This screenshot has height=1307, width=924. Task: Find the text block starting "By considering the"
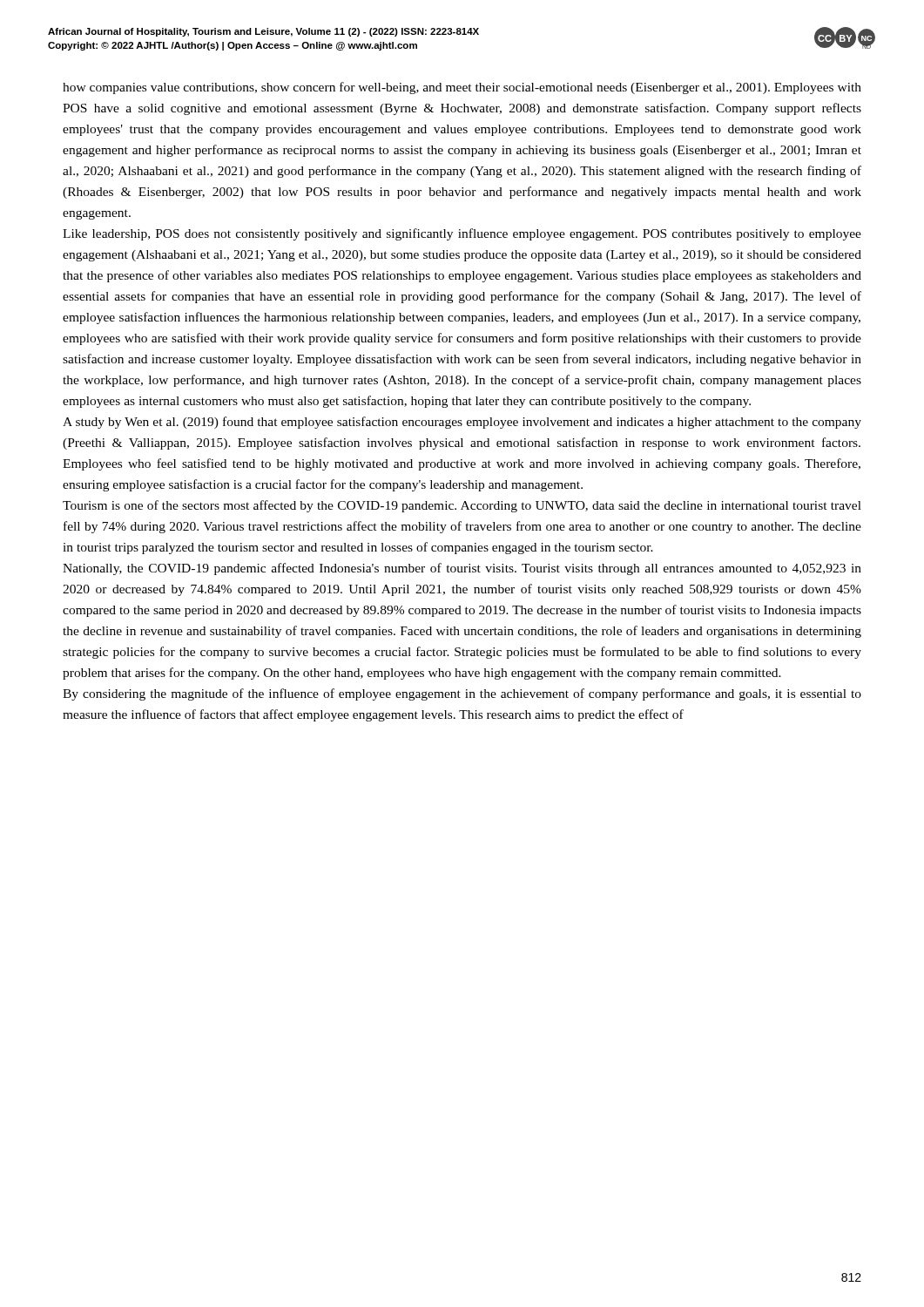(x=462, y=704)
